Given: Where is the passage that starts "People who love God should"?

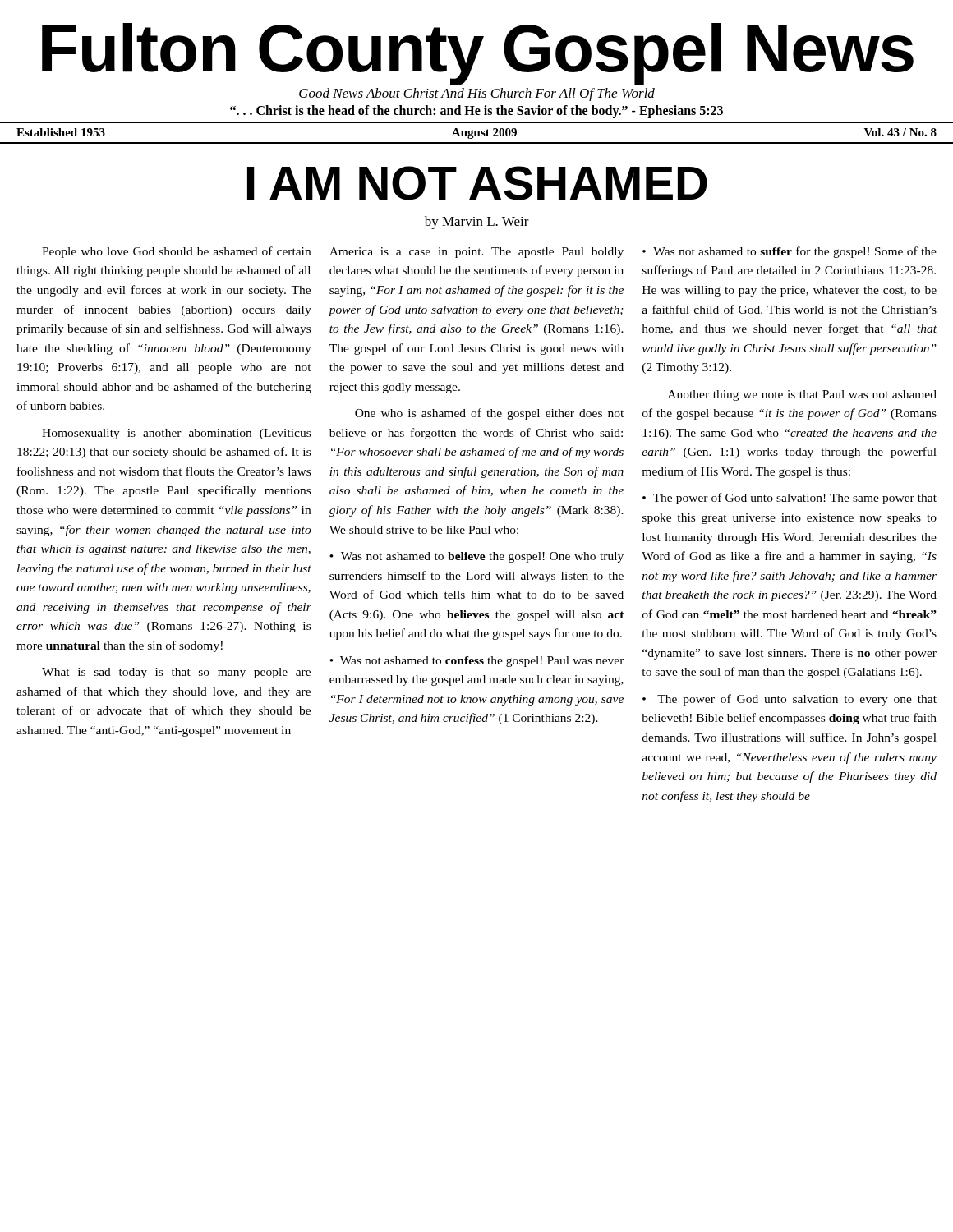Looking at the screenshot, I should pyautogui.click(x=164, y=491).
